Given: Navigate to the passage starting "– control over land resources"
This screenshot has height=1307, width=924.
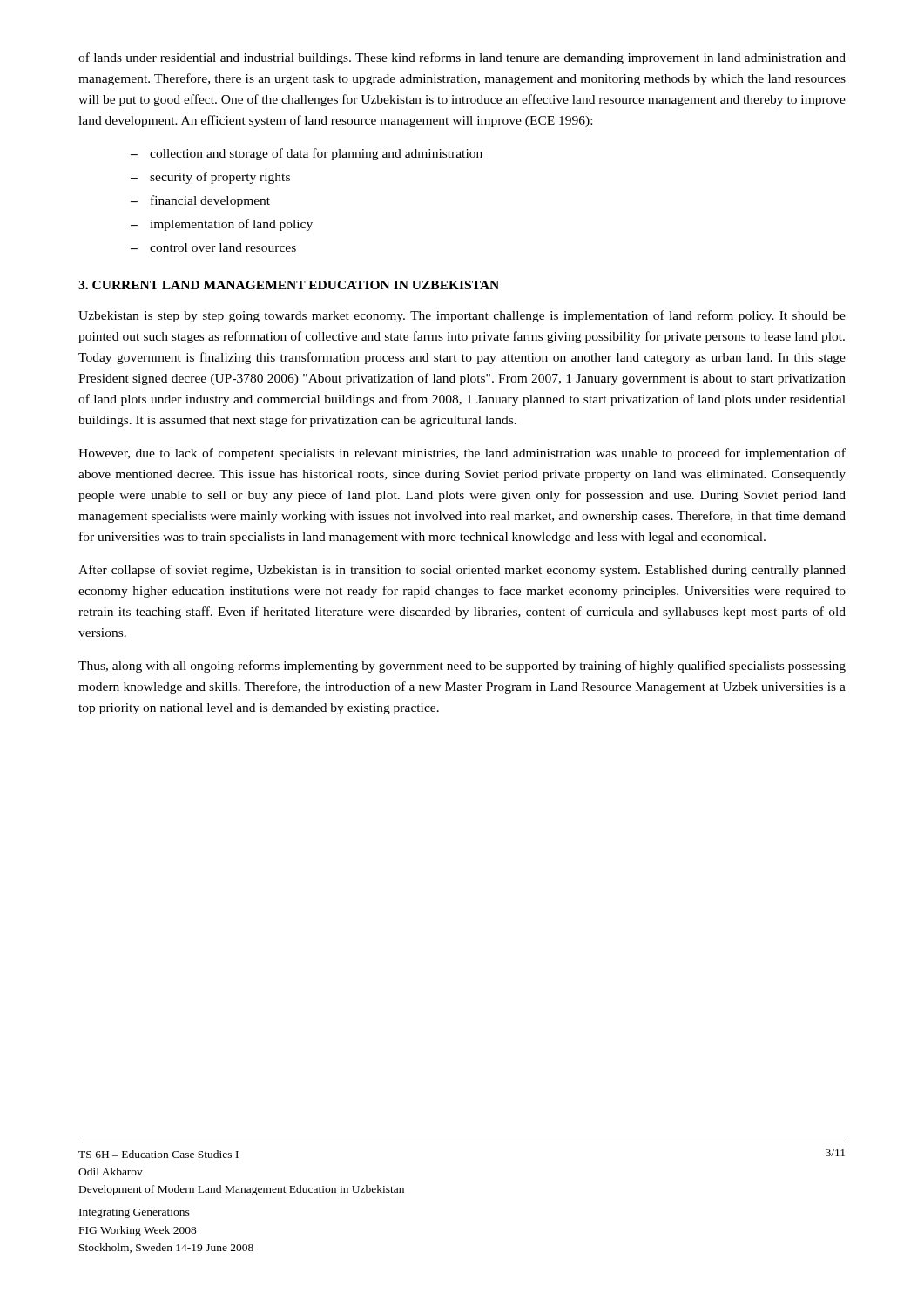Looking at the screenshot, I should coord(213,248).
